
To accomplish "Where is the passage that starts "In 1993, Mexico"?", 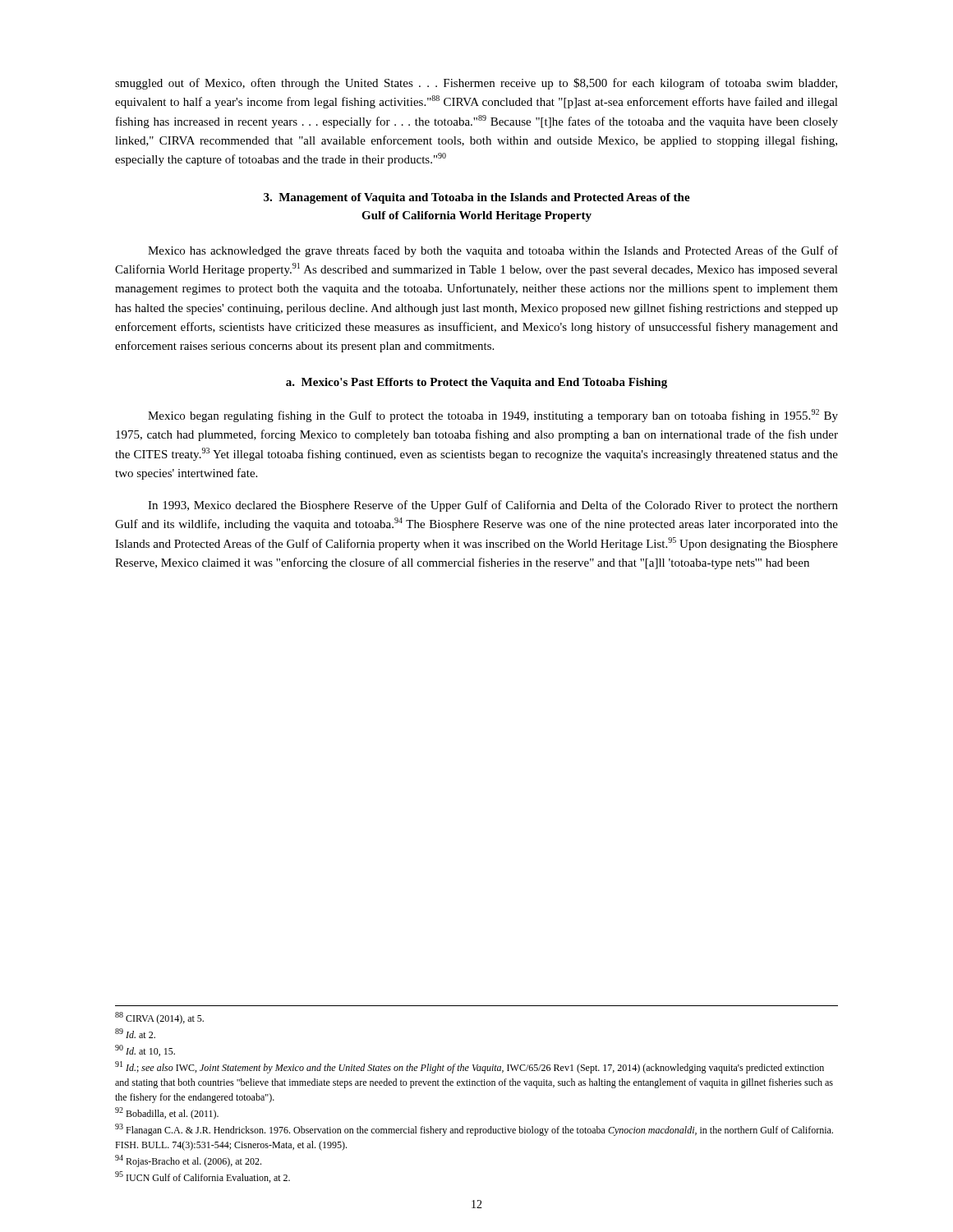I will pos(476,534).
